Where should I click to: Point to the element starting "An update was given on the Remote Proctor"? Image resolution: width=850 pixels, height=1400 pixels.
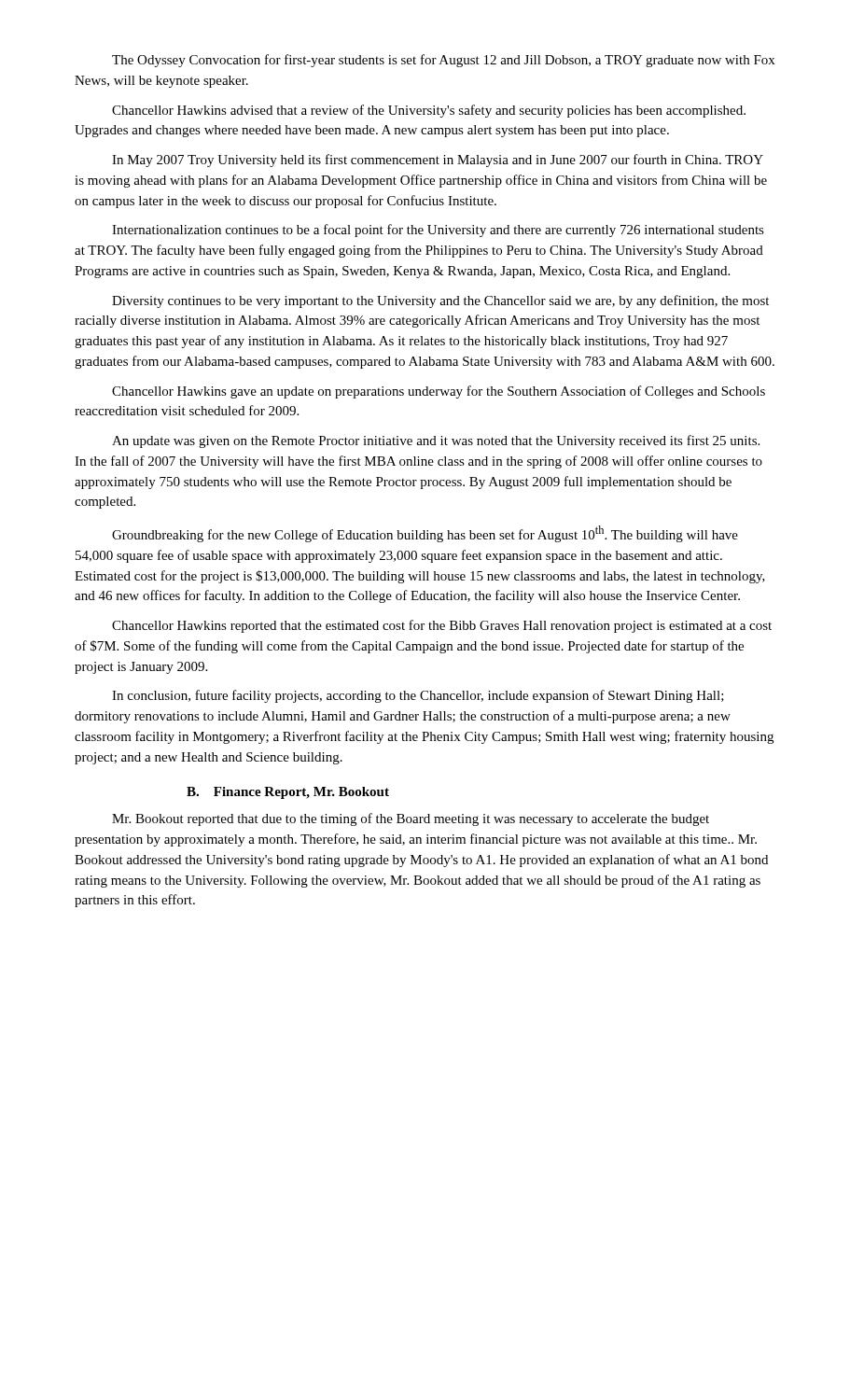[425, 472]
